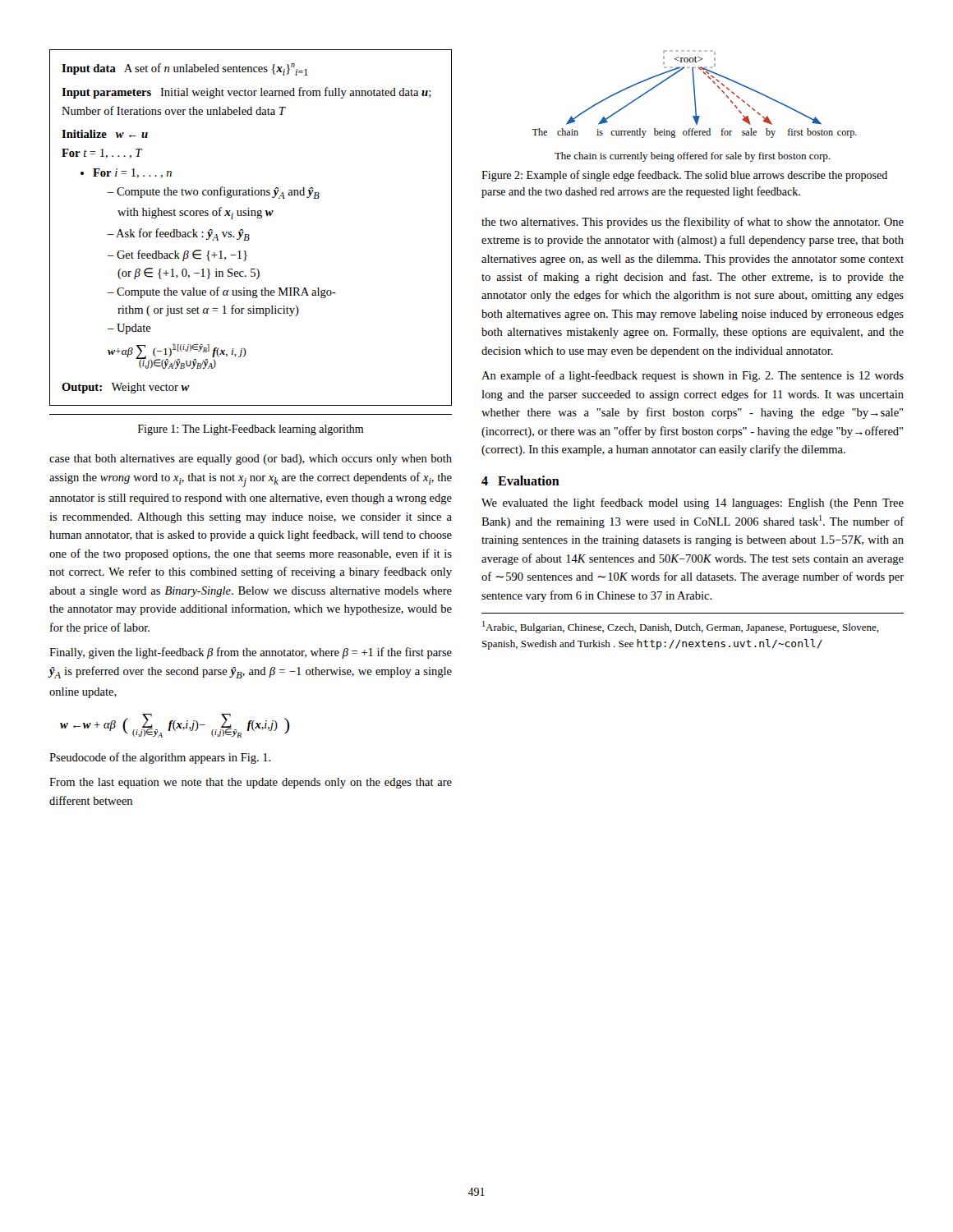Point to the element starting "We evaluated the light feedback model"
Screen dimensions: 1232x953
693,549
